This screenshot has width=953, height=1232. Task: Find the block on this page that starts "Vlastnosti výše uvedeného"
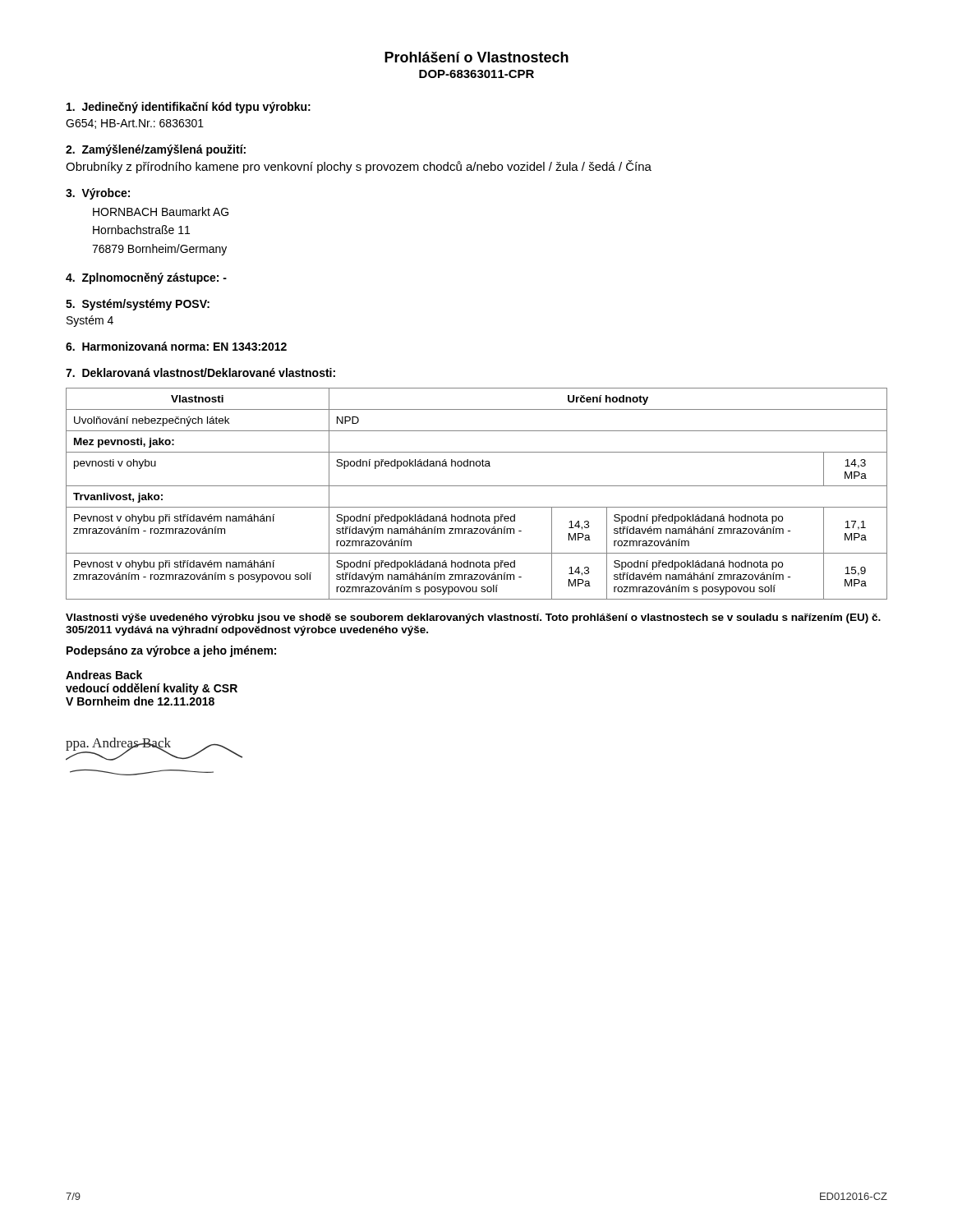(473, 624)
